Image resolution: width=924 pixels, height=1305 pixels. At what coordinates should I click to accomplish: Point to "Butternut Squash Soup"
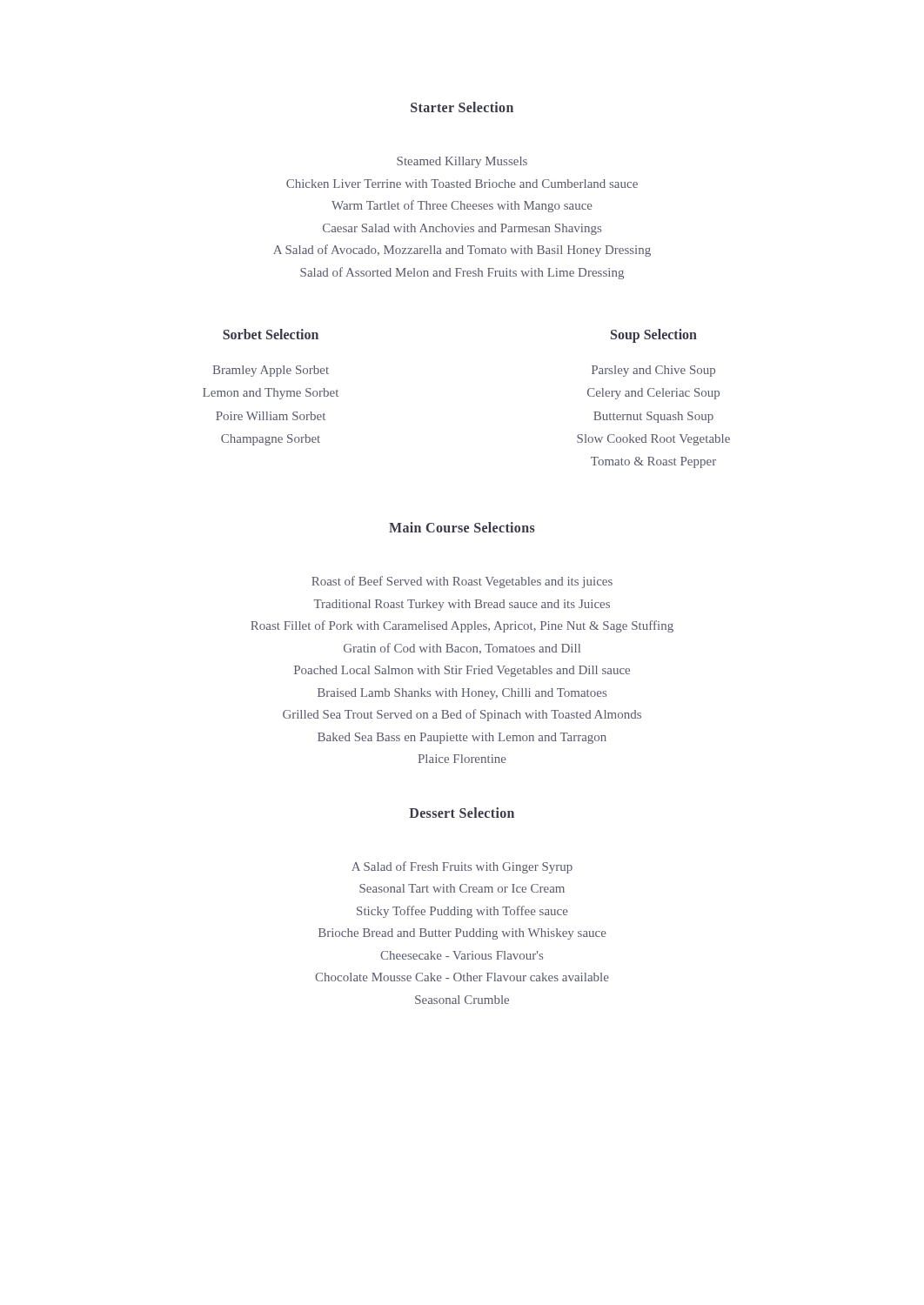653,415
